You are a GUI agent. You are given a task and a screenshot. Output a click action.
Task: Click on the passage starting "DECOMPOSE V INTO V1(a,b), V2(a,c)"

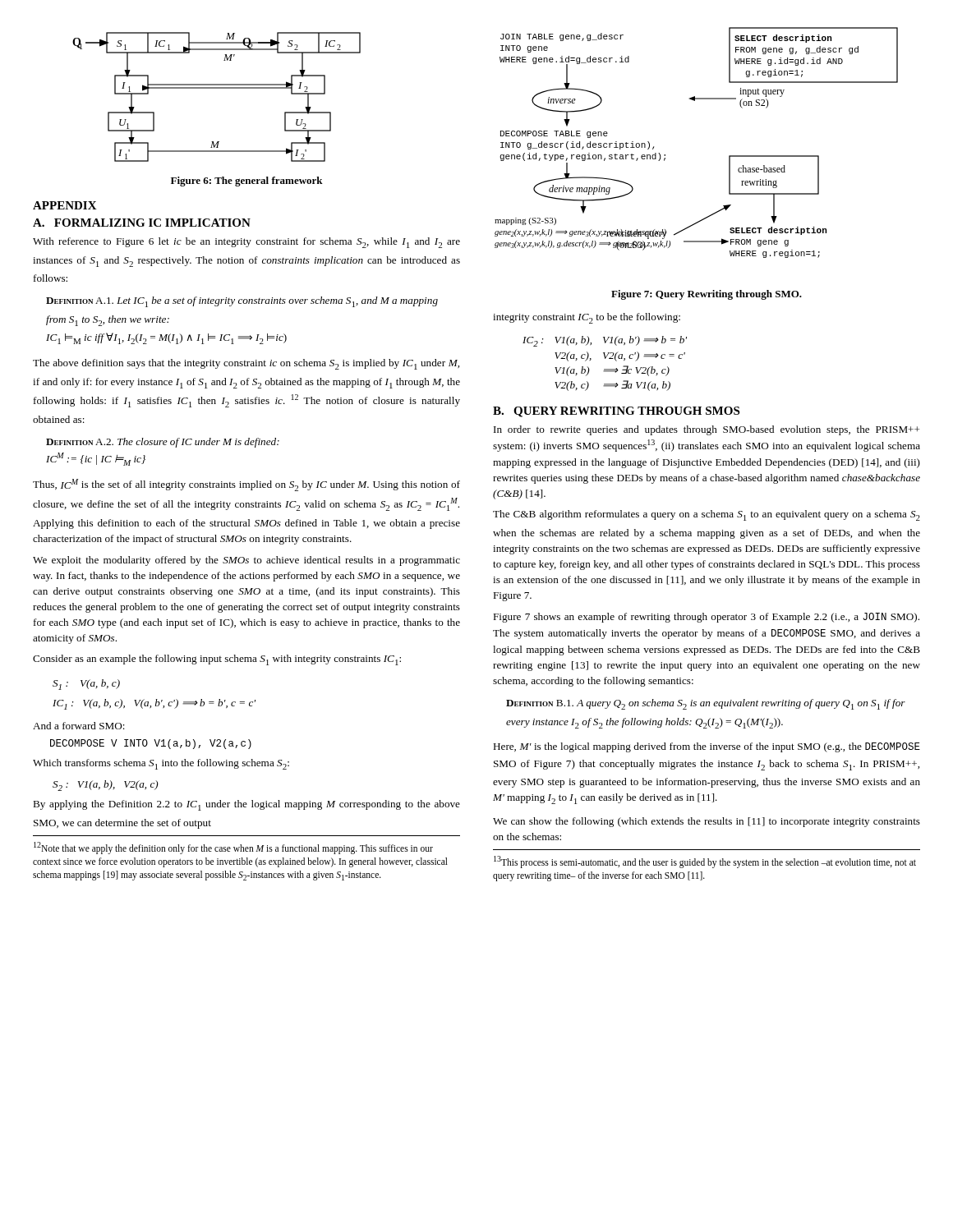tap(151, 744)
